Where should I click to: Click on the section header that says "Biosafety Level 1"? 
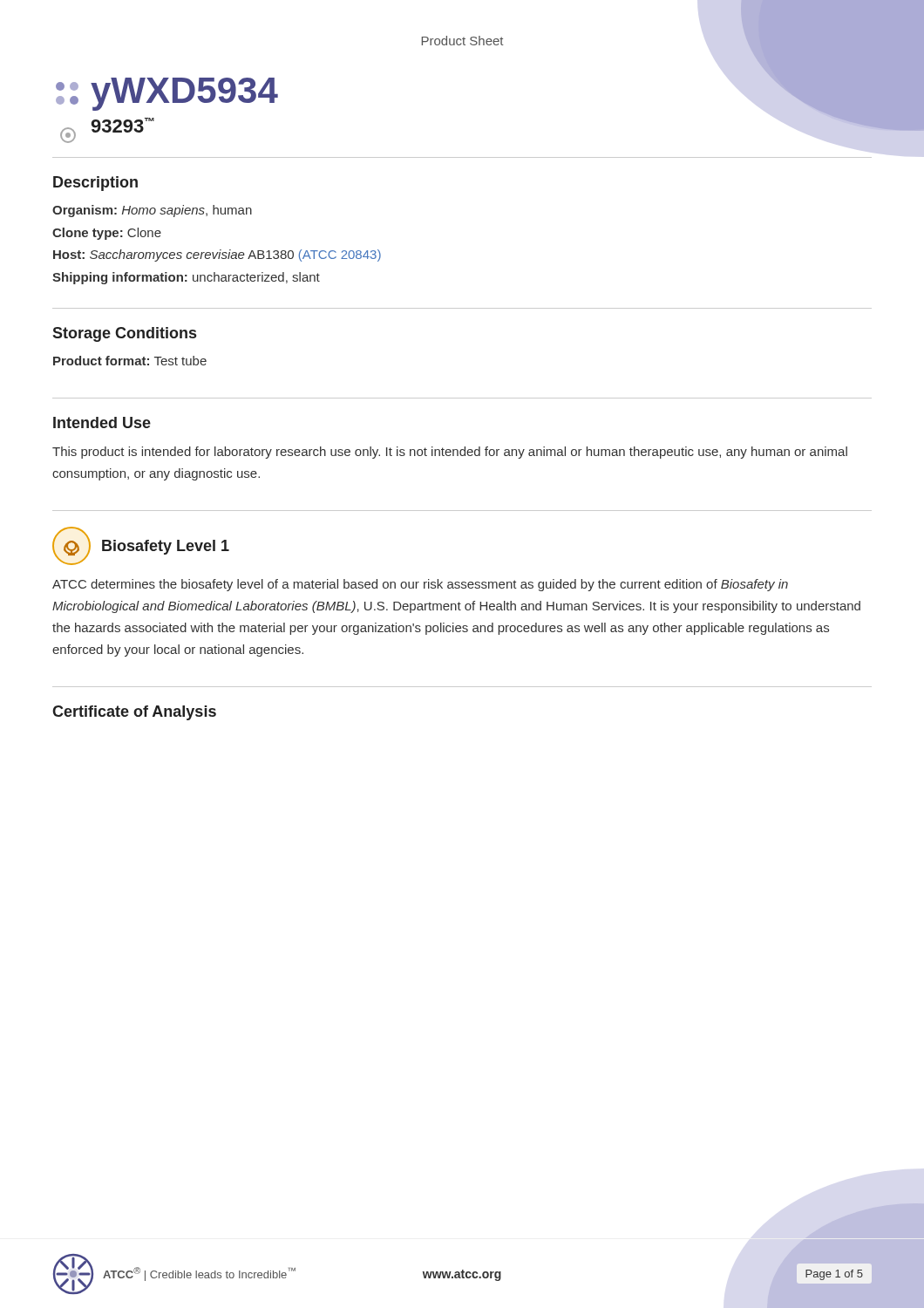(x=141, y=546)
